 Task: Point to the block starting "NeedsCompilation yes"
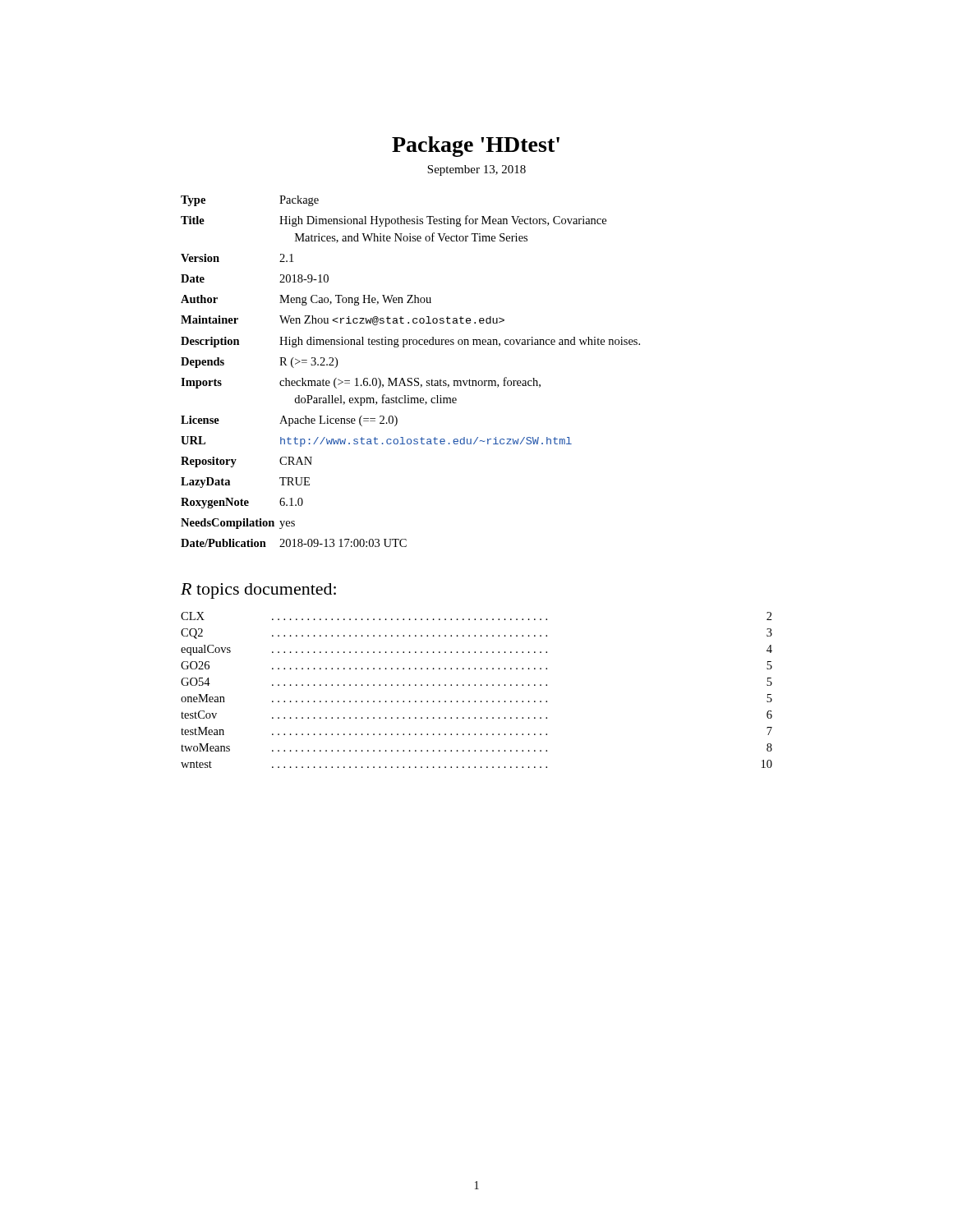(238, 524)
